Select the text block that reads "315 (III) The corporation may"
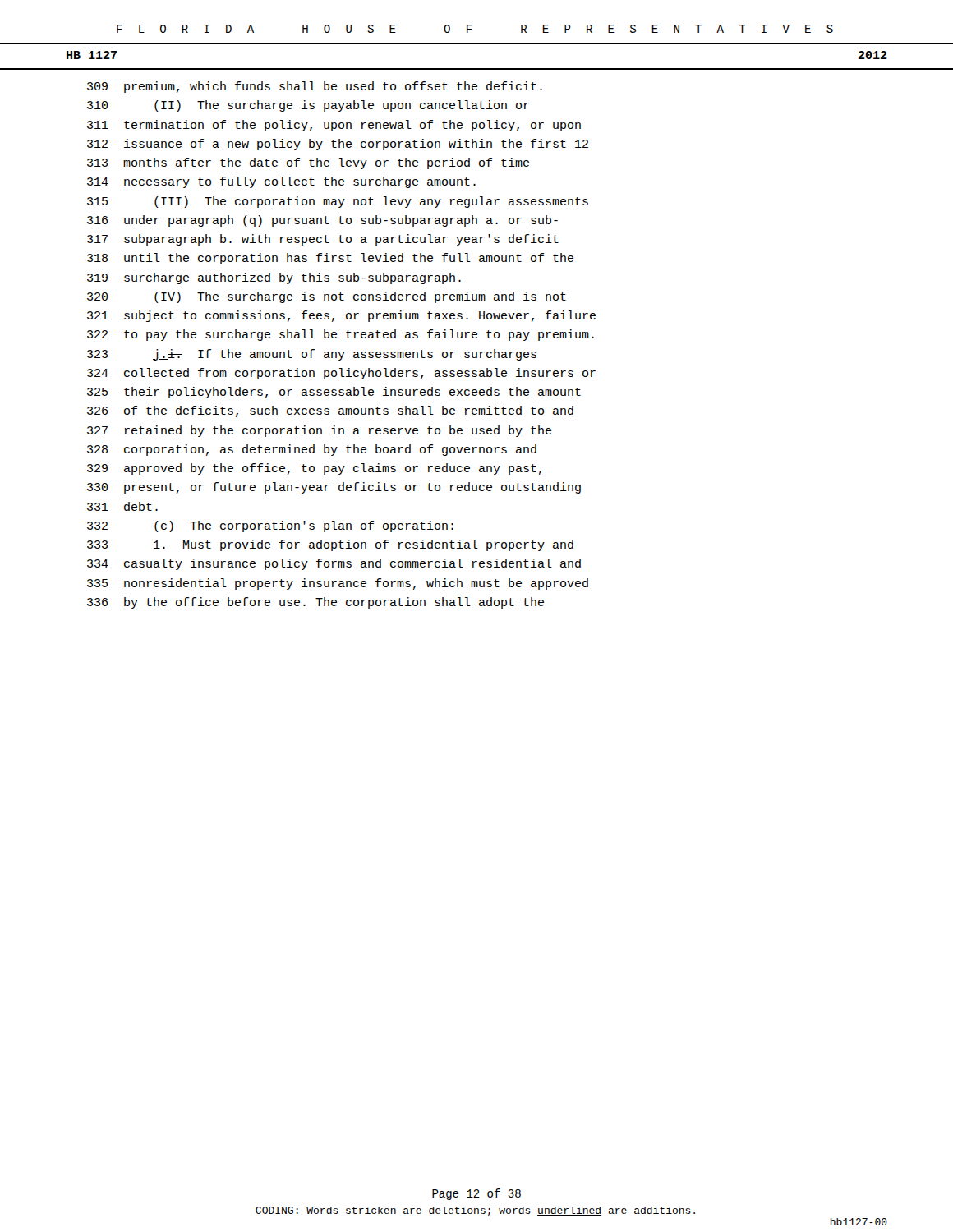Image resolution: width=953 pixels, height=1232 pixels. pos(476,202)
